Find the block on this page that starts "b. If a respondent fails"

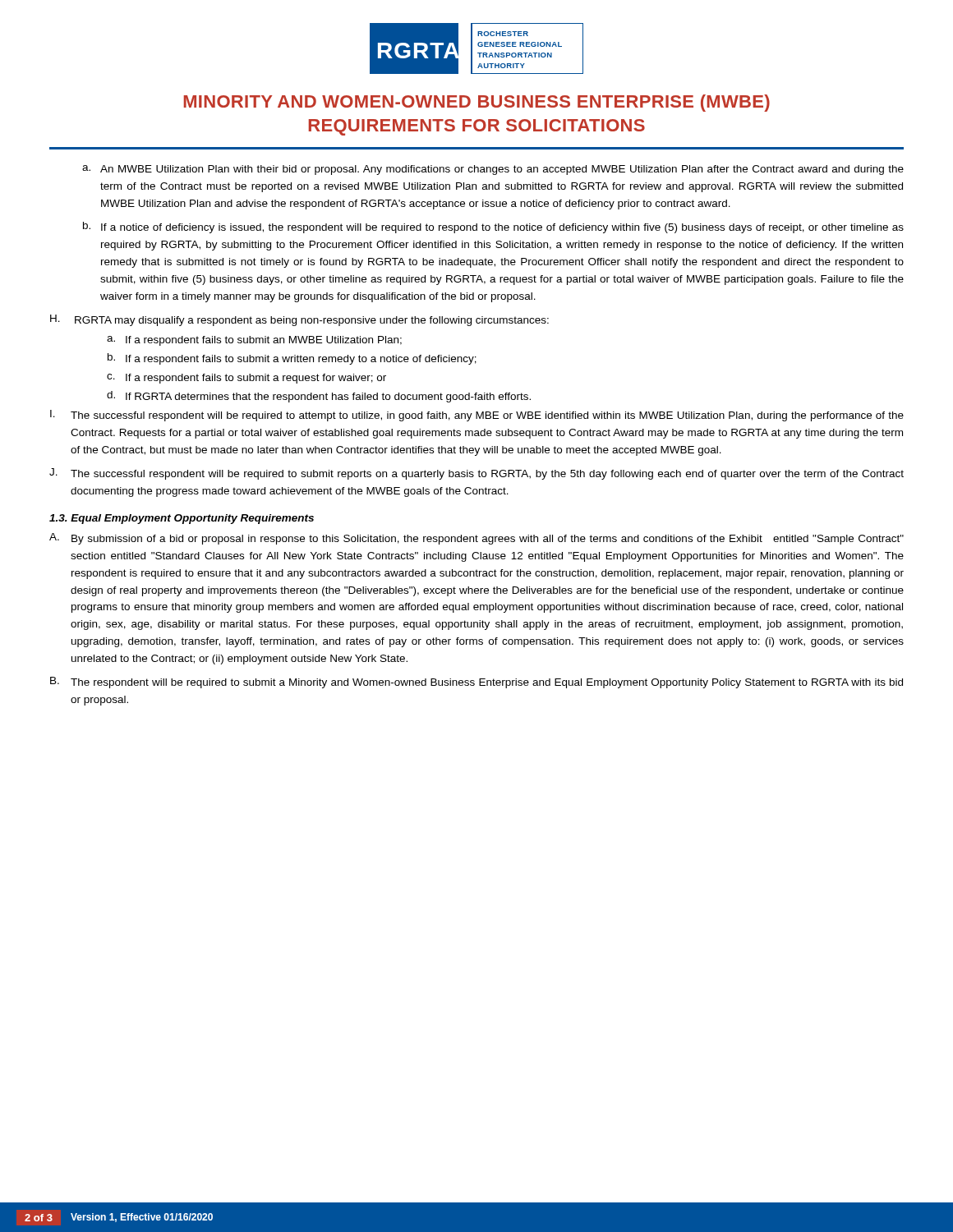292,360
